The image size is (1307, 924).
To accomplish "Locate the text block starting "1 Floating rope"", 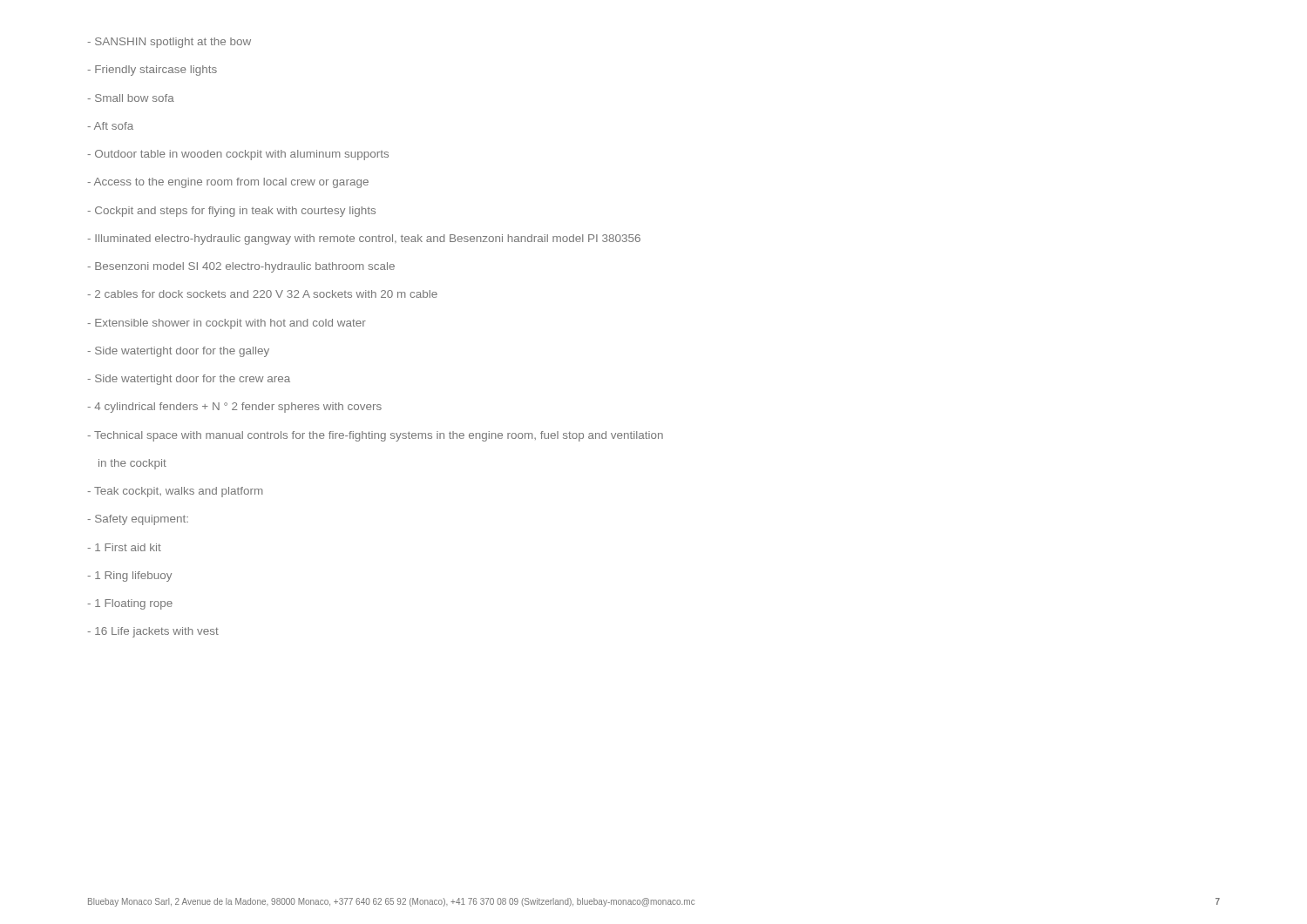I will coord(130,603).
